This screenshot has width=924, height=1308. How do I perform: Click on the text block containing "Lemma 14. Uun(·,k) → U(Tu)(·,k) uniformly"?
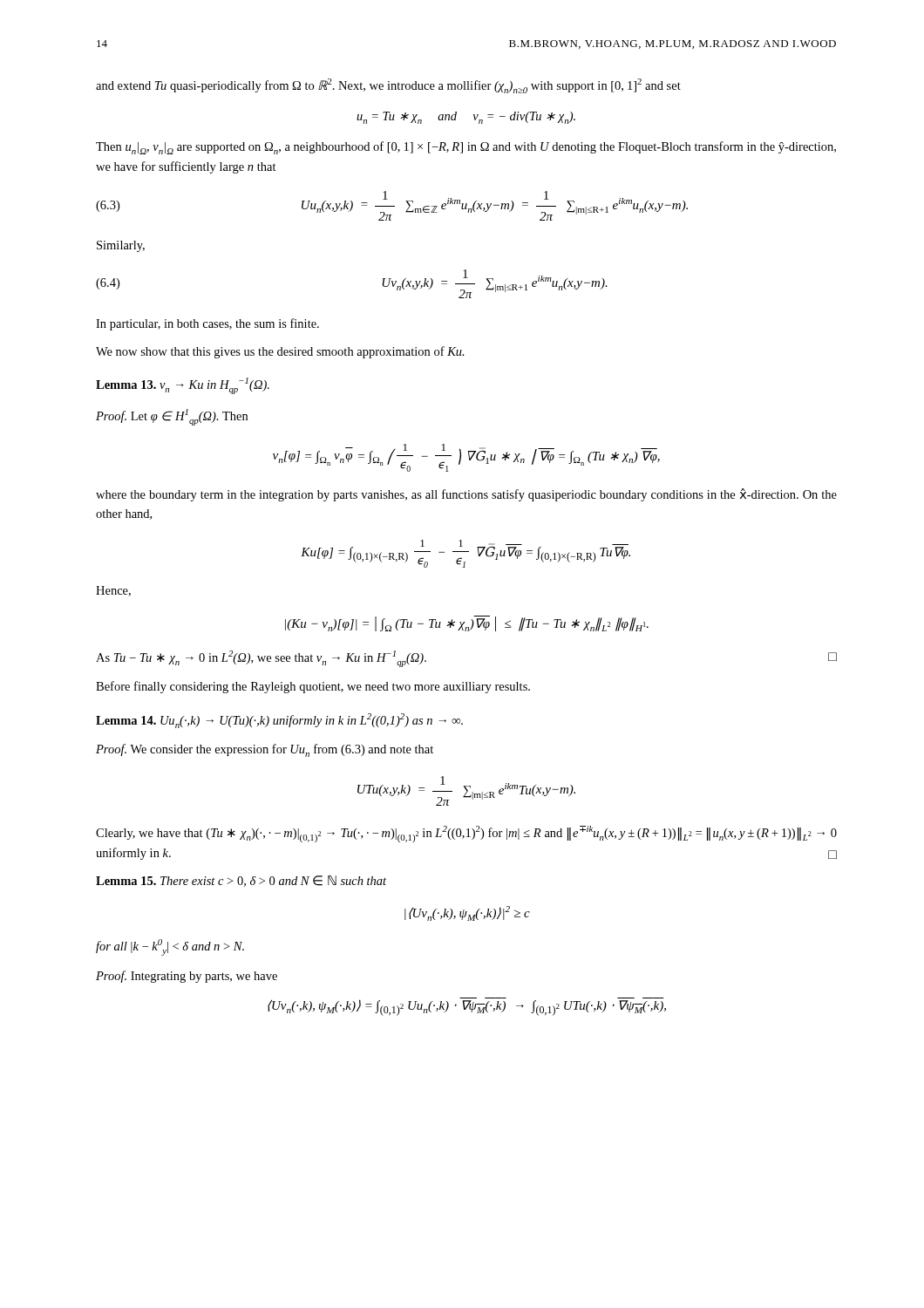click(x=466, y=720)
